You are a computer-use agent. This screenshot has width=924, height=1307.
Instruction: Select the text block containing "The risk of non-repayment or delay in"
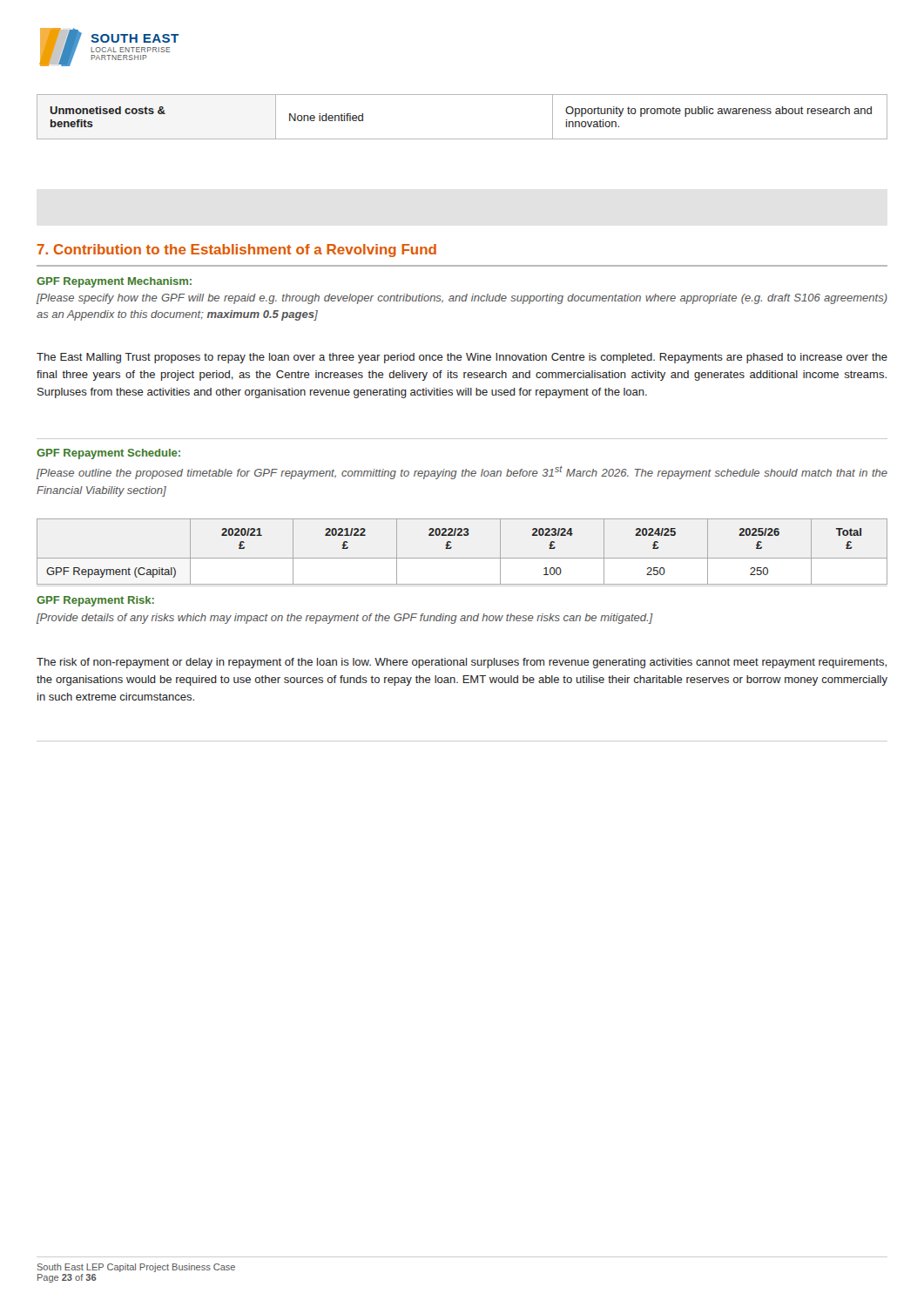point(462,680)
